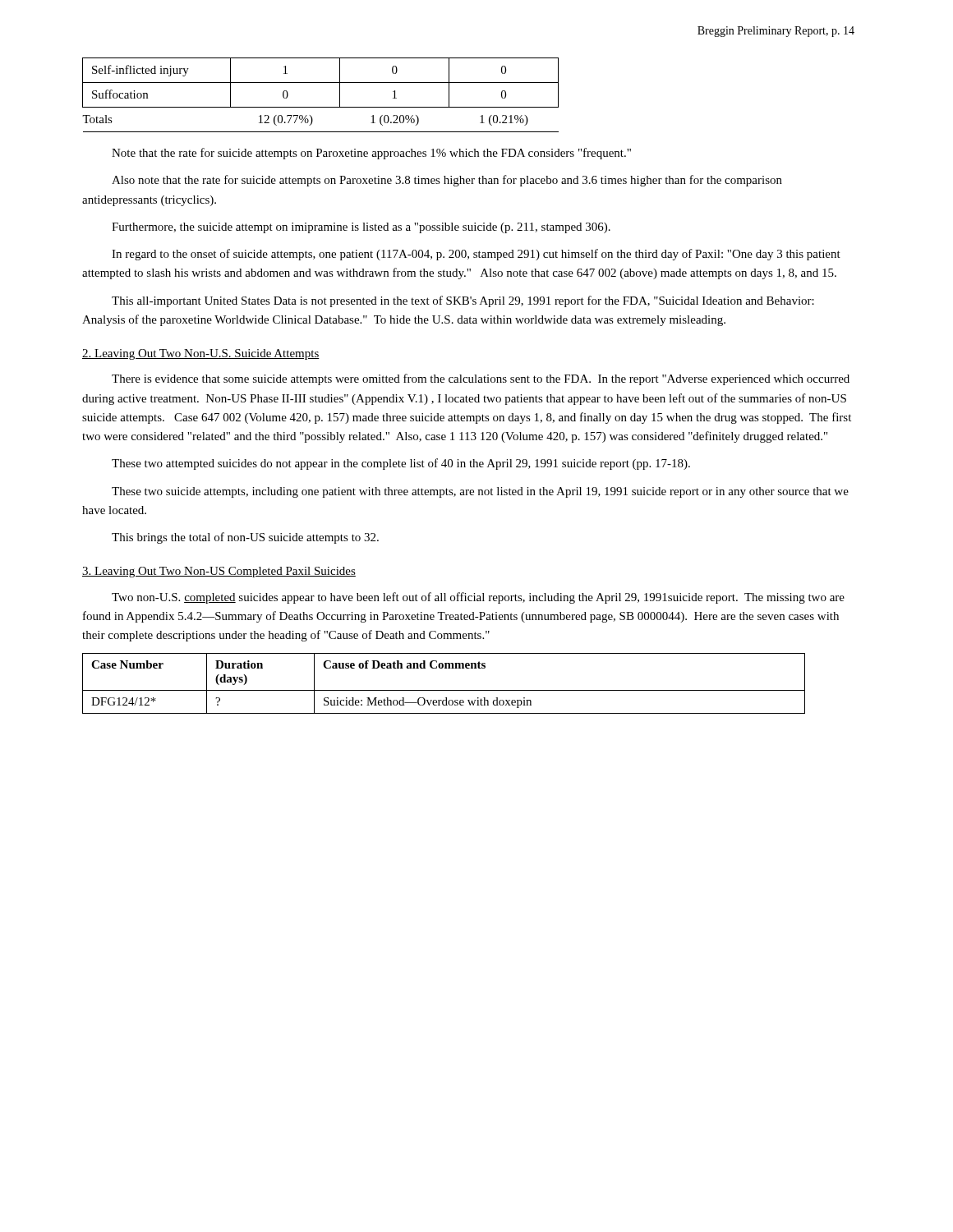Image resolution: width=953 pixels, height=1232 pixels.
Task: Click the section header that begins "3. Leaving Out Two"
Action: click(x=219, y=572)
